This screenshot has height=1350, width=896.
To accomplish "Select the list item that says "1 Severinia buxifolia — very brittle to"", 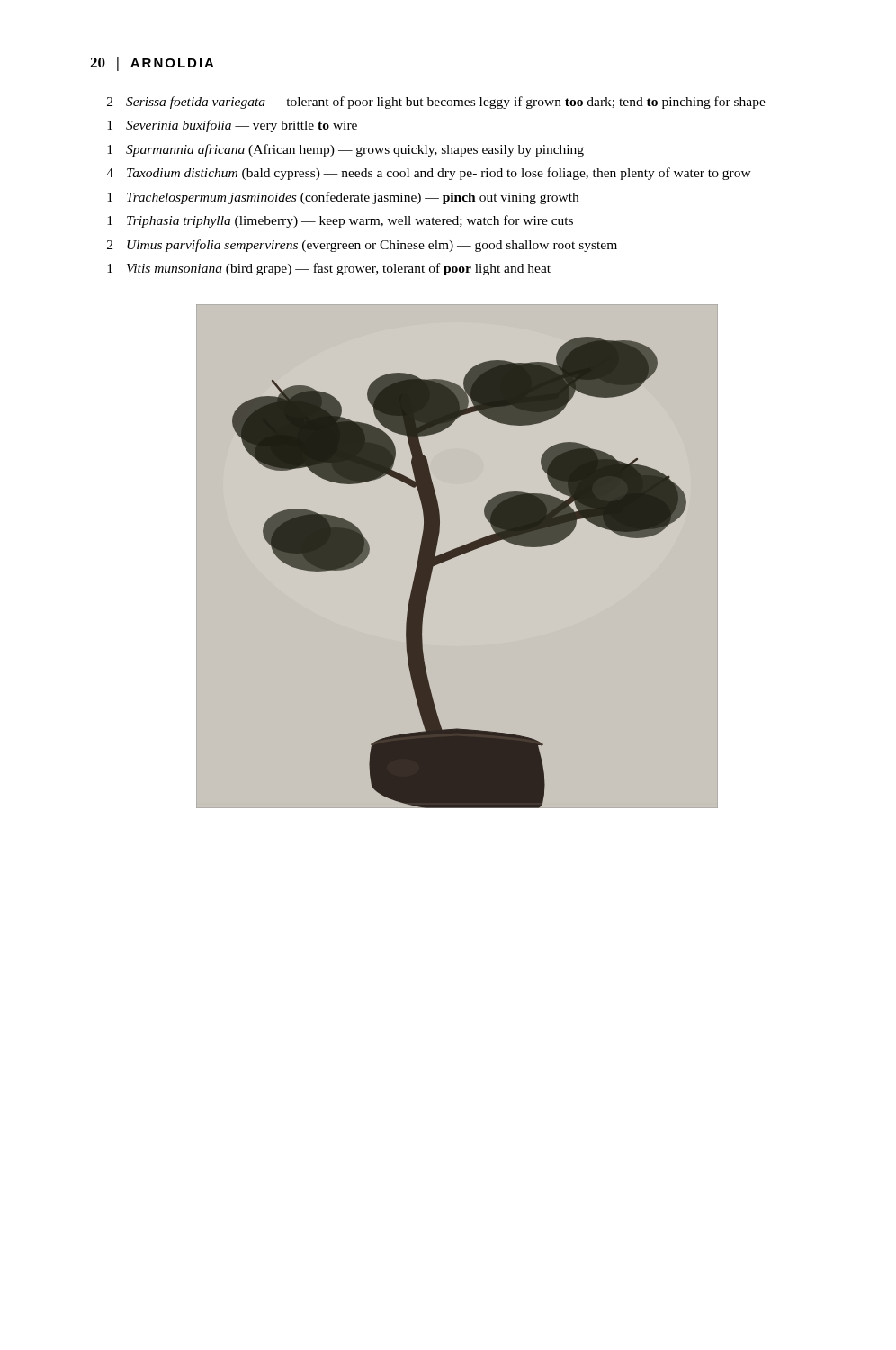I will [232, 126].
